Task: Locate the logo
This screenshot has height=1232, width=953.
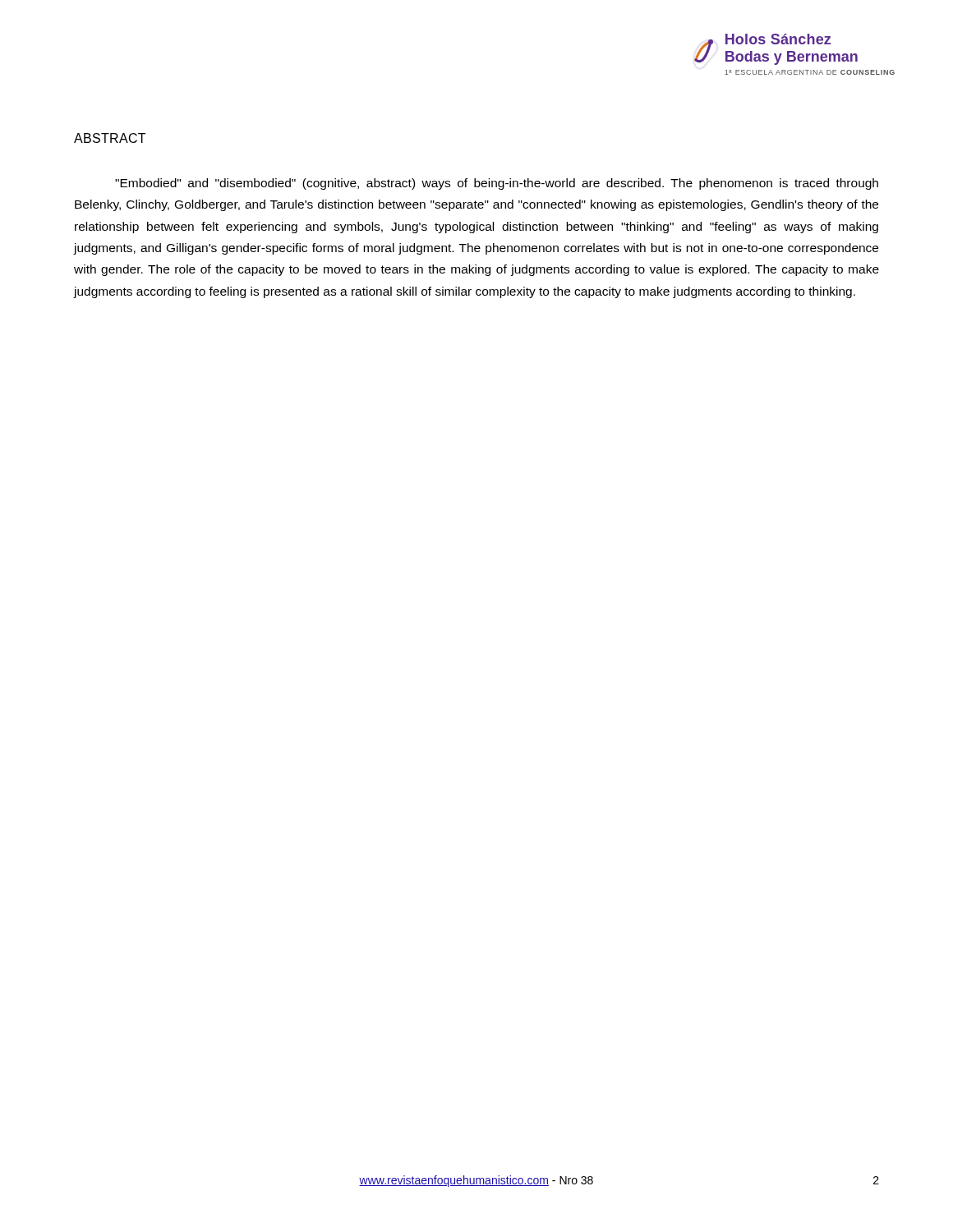Action: [x=792, y=54]
